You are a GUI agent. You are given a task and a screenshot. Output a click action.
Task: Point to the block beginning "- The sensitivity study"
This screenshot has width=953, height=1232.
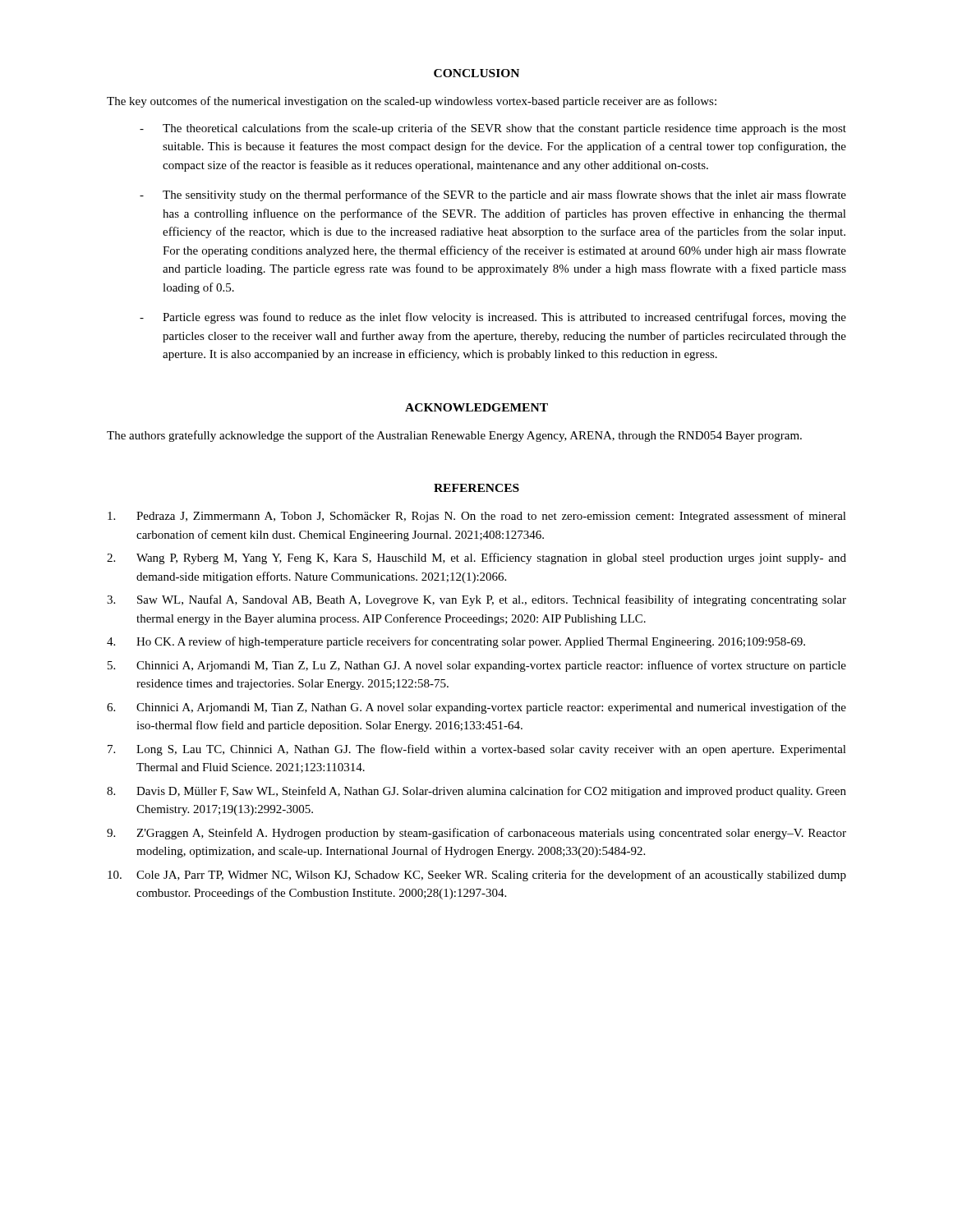click(x=493, y=241)
